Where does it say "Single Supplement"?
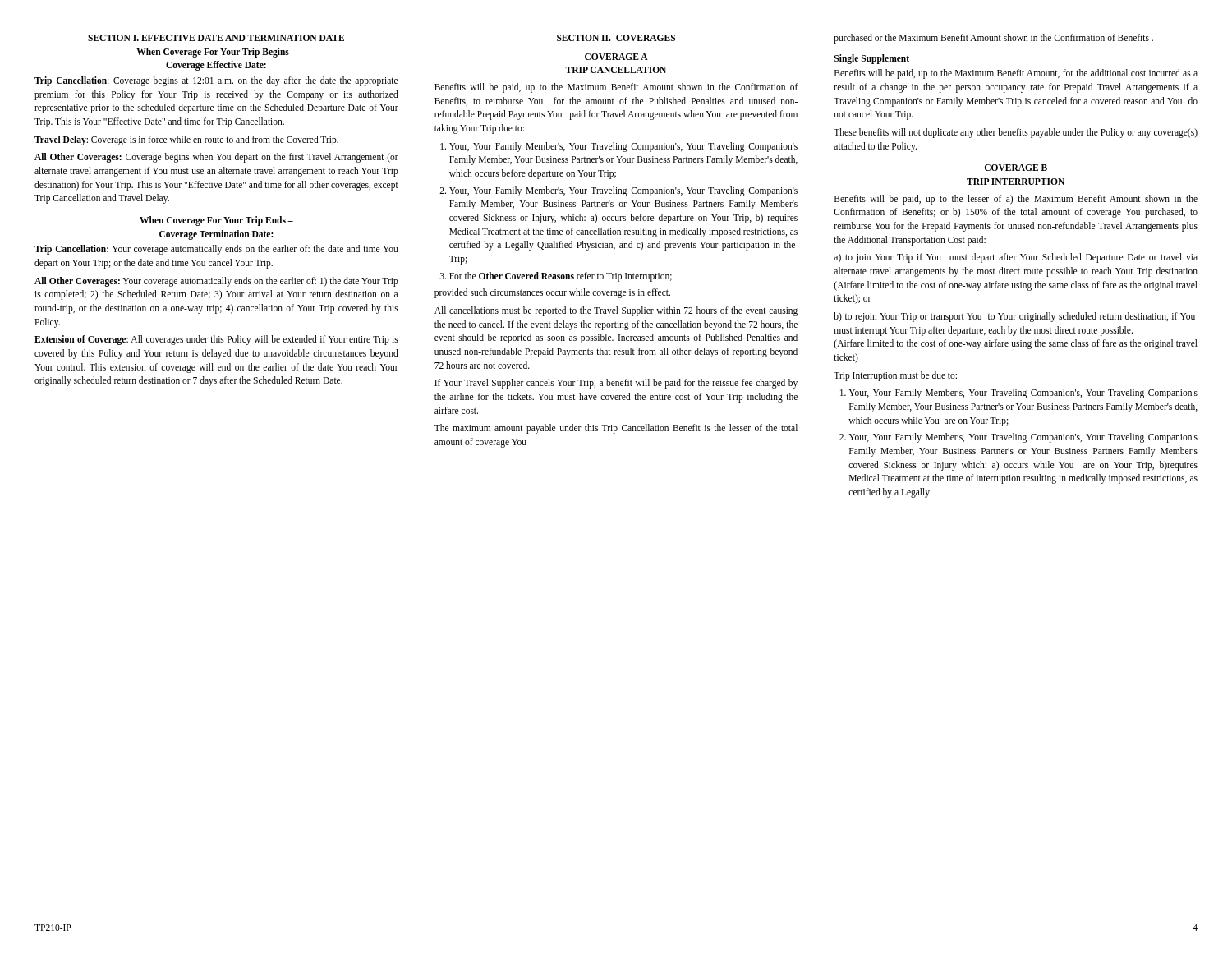The width and height of the screenshot is (1232, 953). pyautogui.click(x=872, y=58)
